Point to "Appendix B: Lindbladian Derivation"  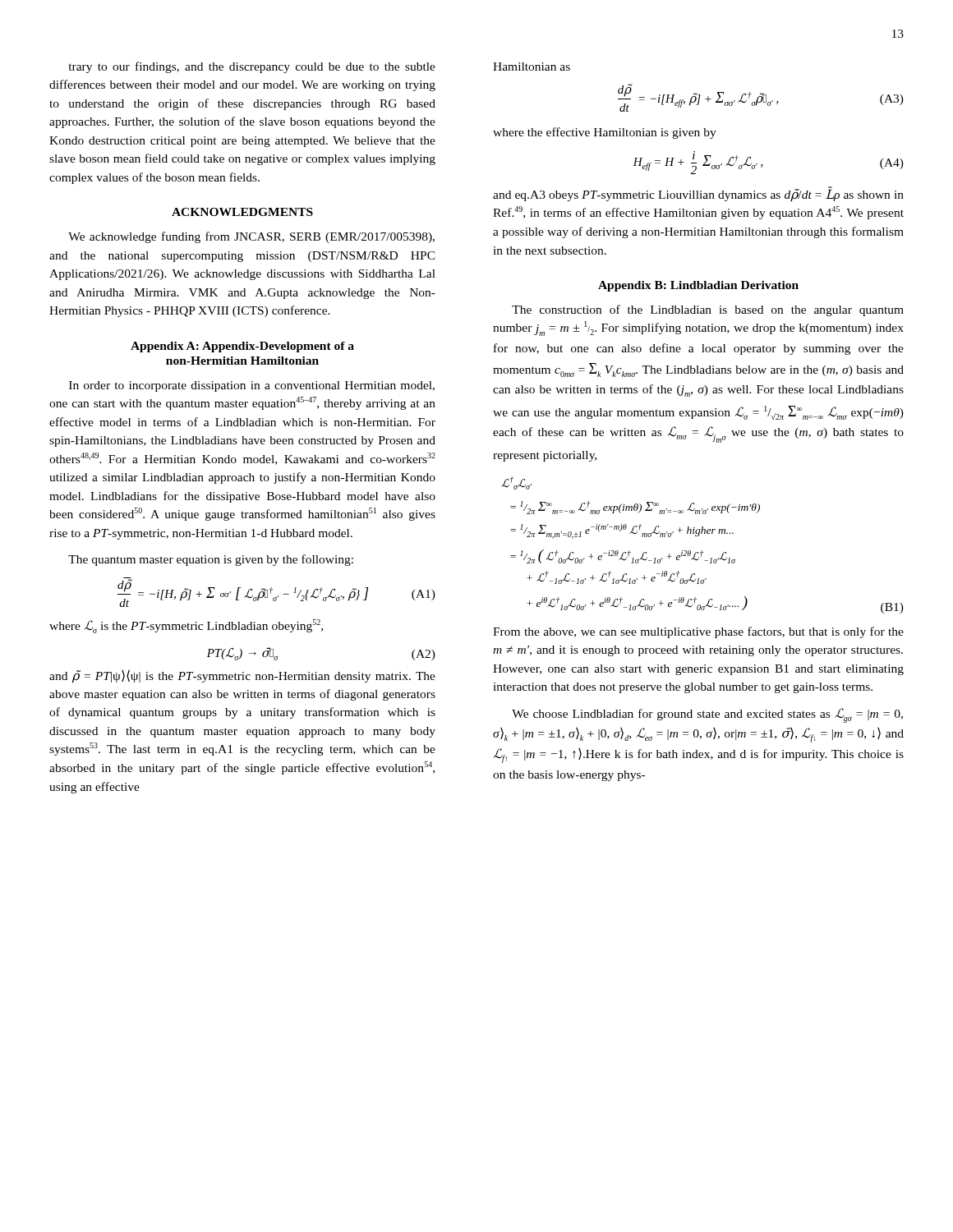point(698,285)
